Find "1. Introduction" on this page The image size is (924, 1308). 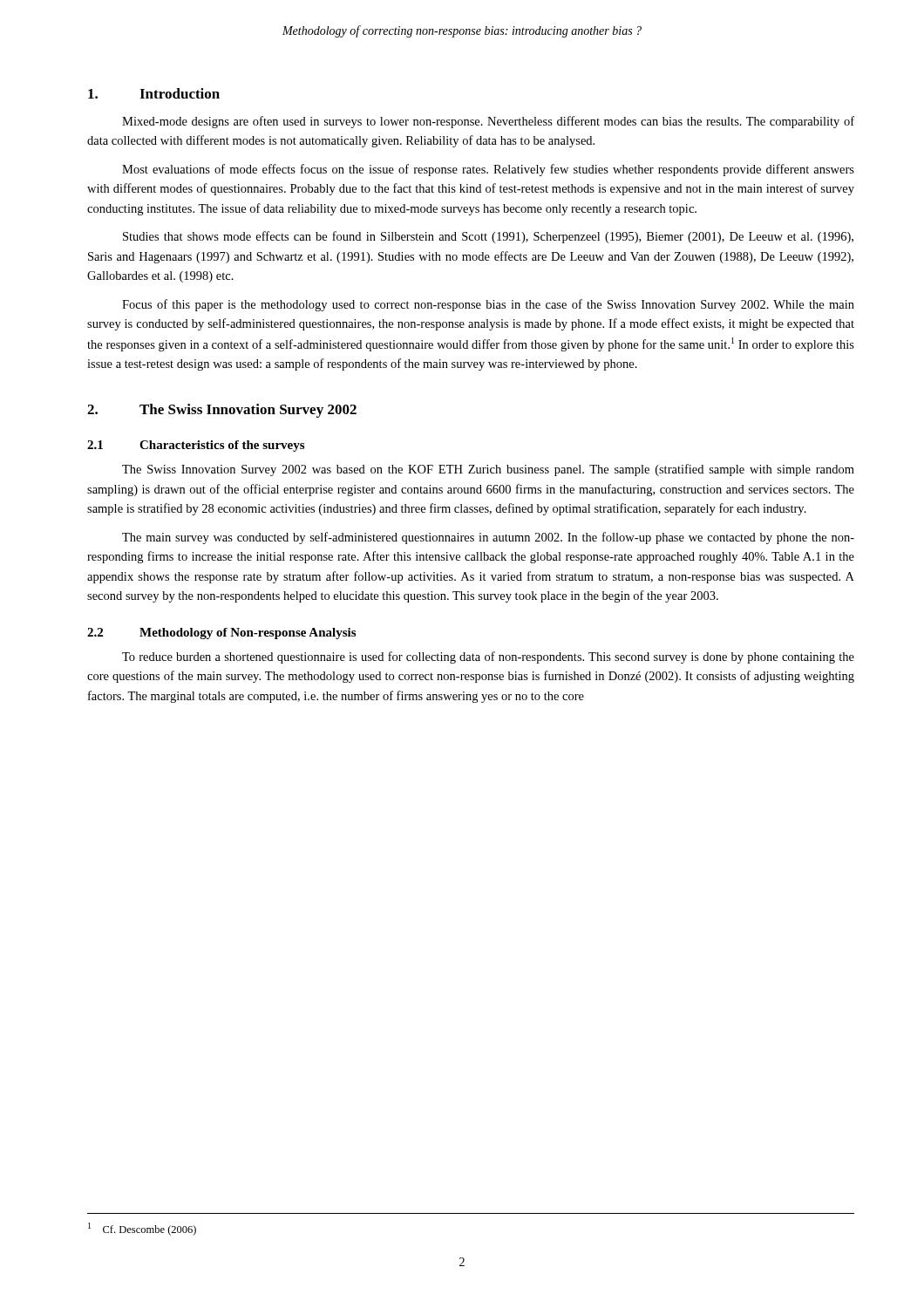point(154,94)
